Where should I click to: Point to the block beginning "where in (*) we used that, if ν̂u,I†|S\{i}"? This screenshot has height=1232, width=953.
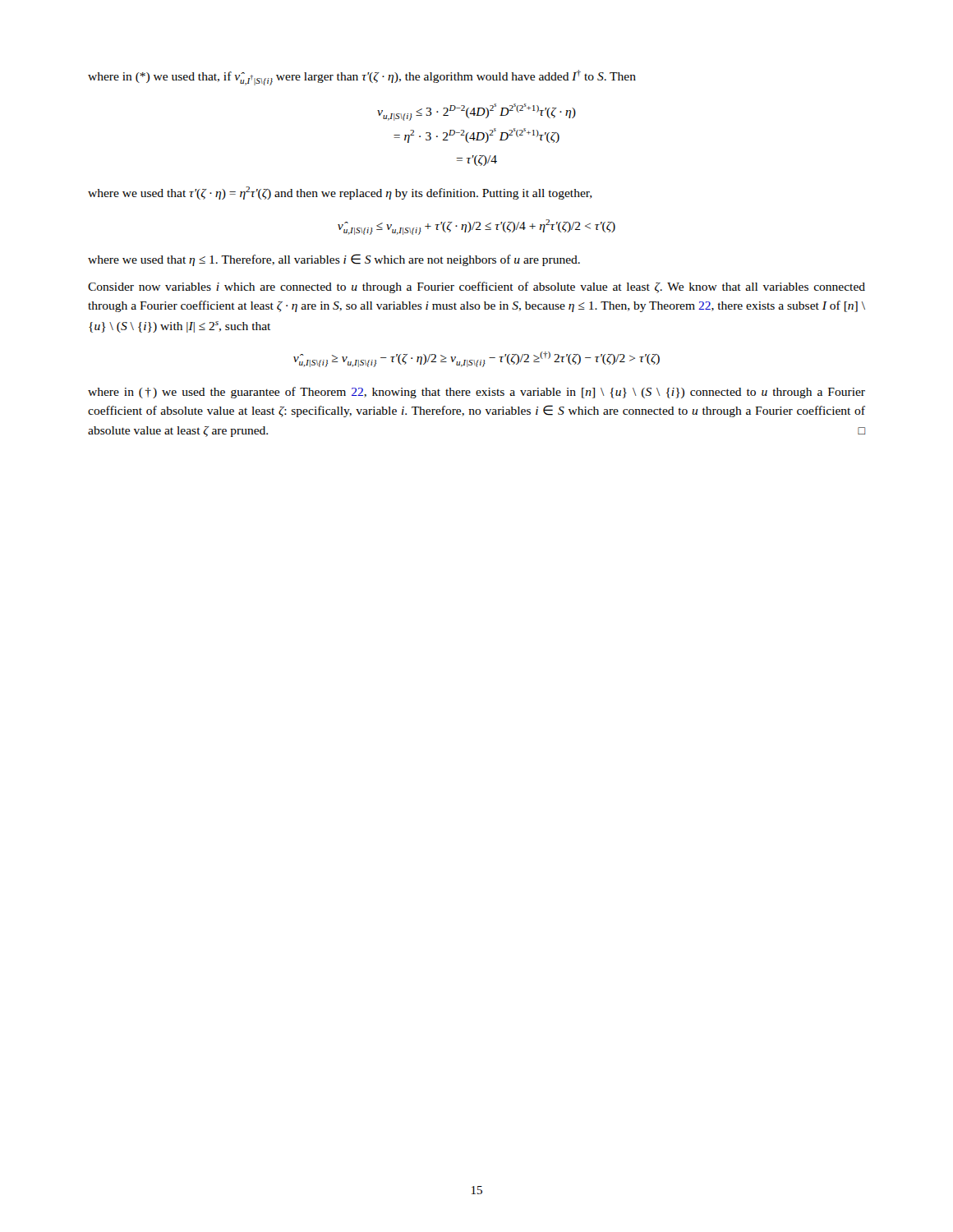coord(362,77)
